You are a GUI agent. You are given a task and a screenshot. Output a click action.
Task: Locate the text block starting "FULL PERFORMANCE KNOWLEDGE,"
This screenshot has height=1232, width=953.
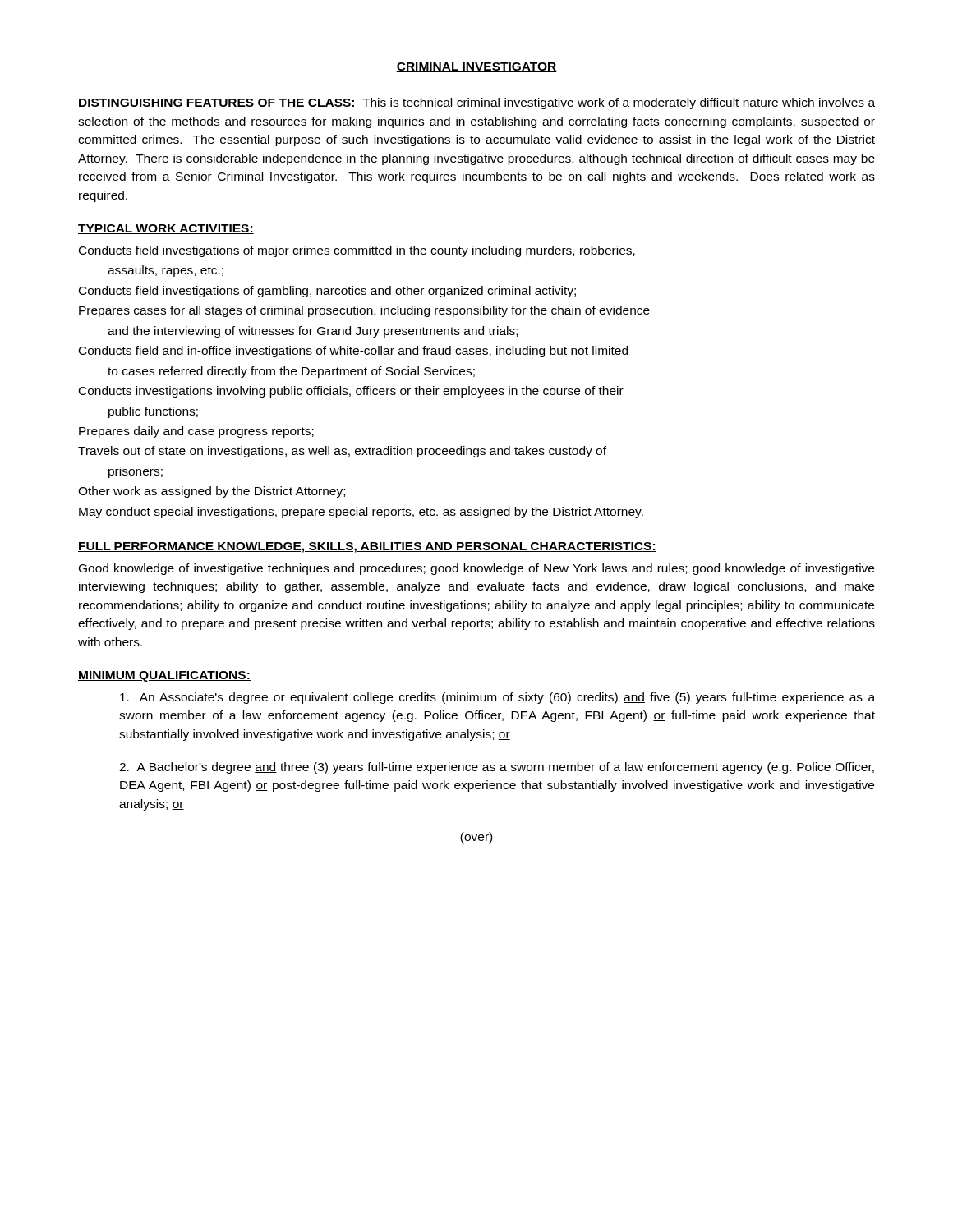[x=367, y=546]
